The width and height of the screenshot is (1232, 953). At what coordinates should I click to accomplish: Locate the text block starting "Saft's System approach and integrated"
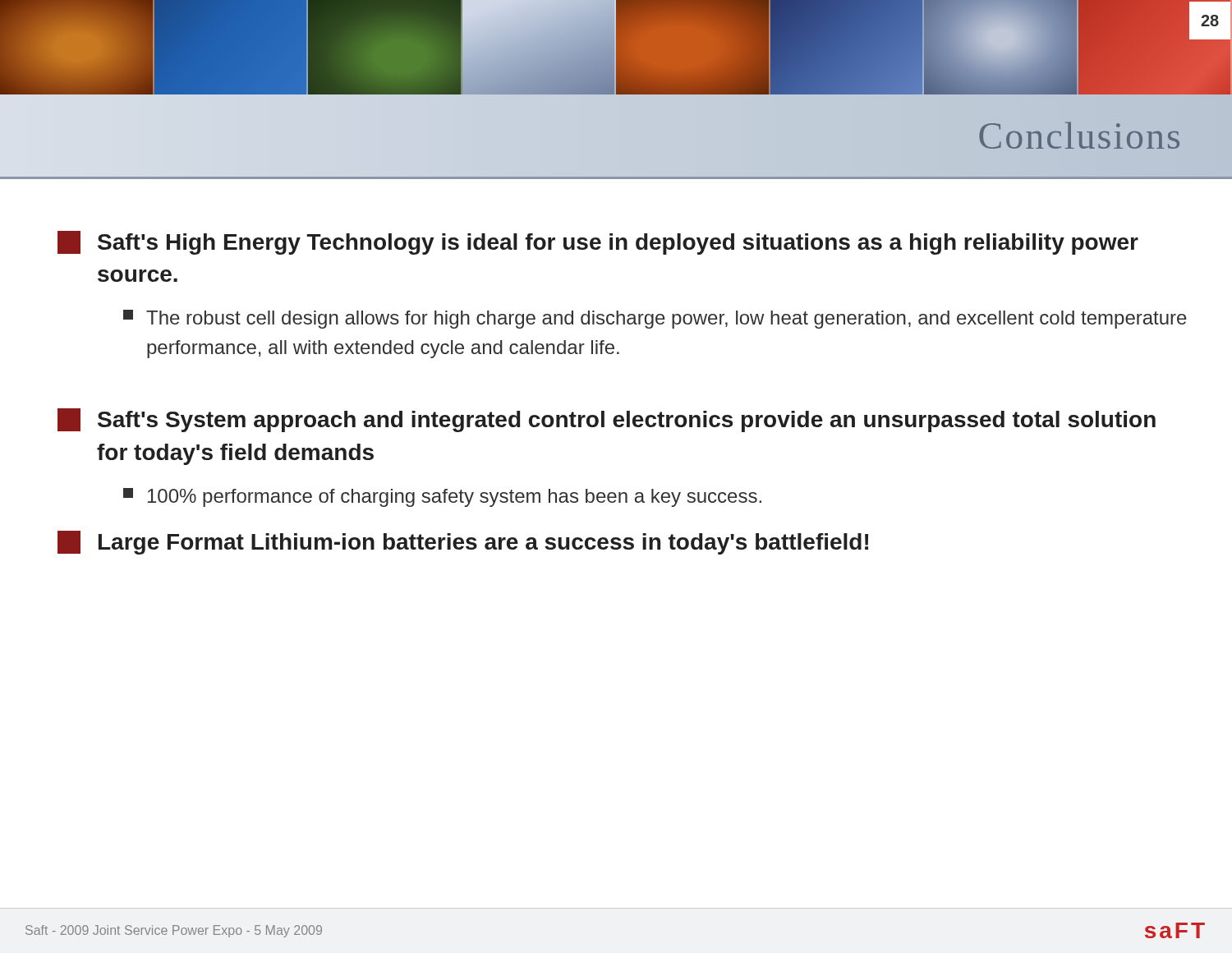click(627, 436)
